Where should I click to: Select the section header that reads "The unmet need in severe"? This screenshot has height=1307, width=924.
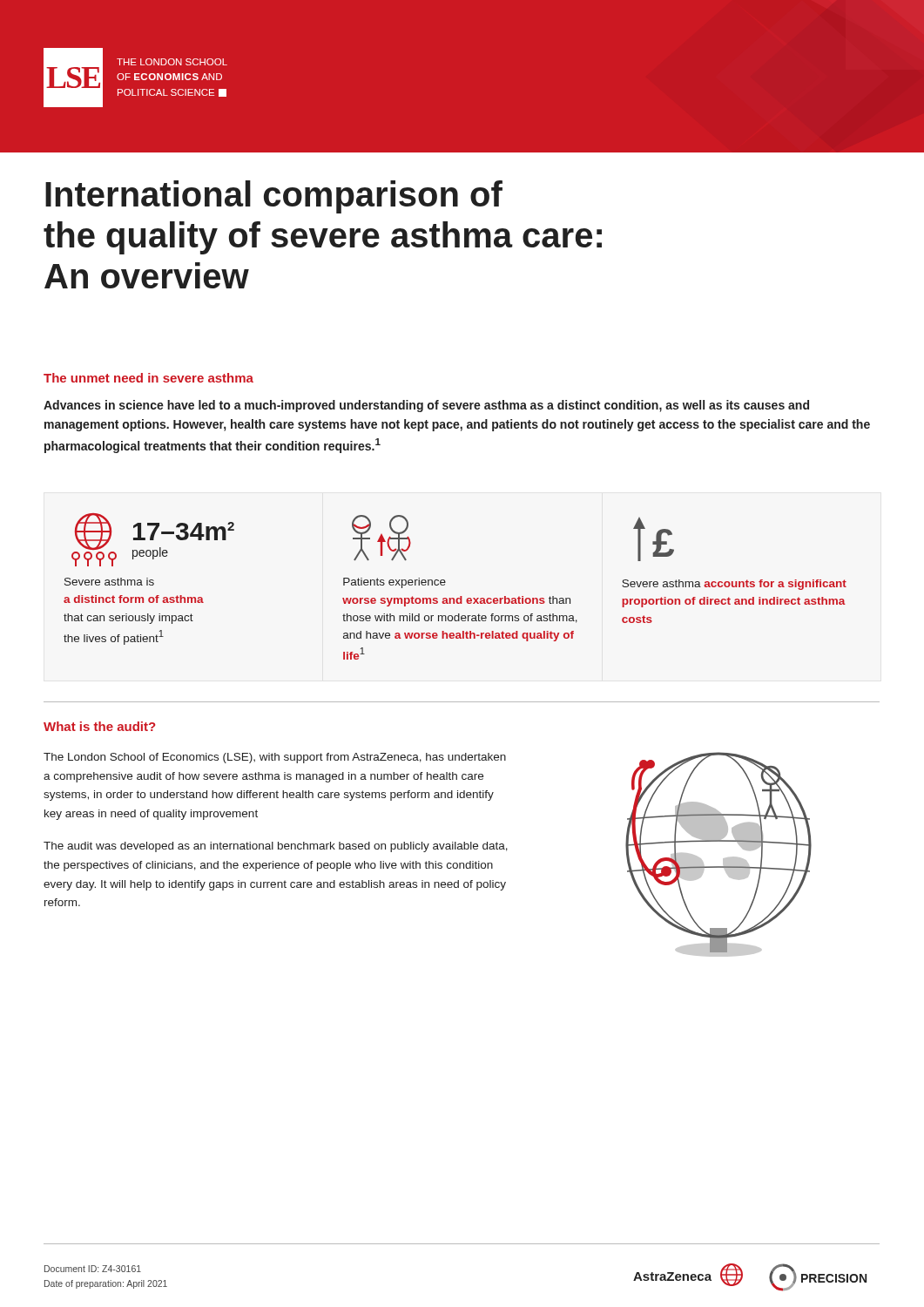148,378
